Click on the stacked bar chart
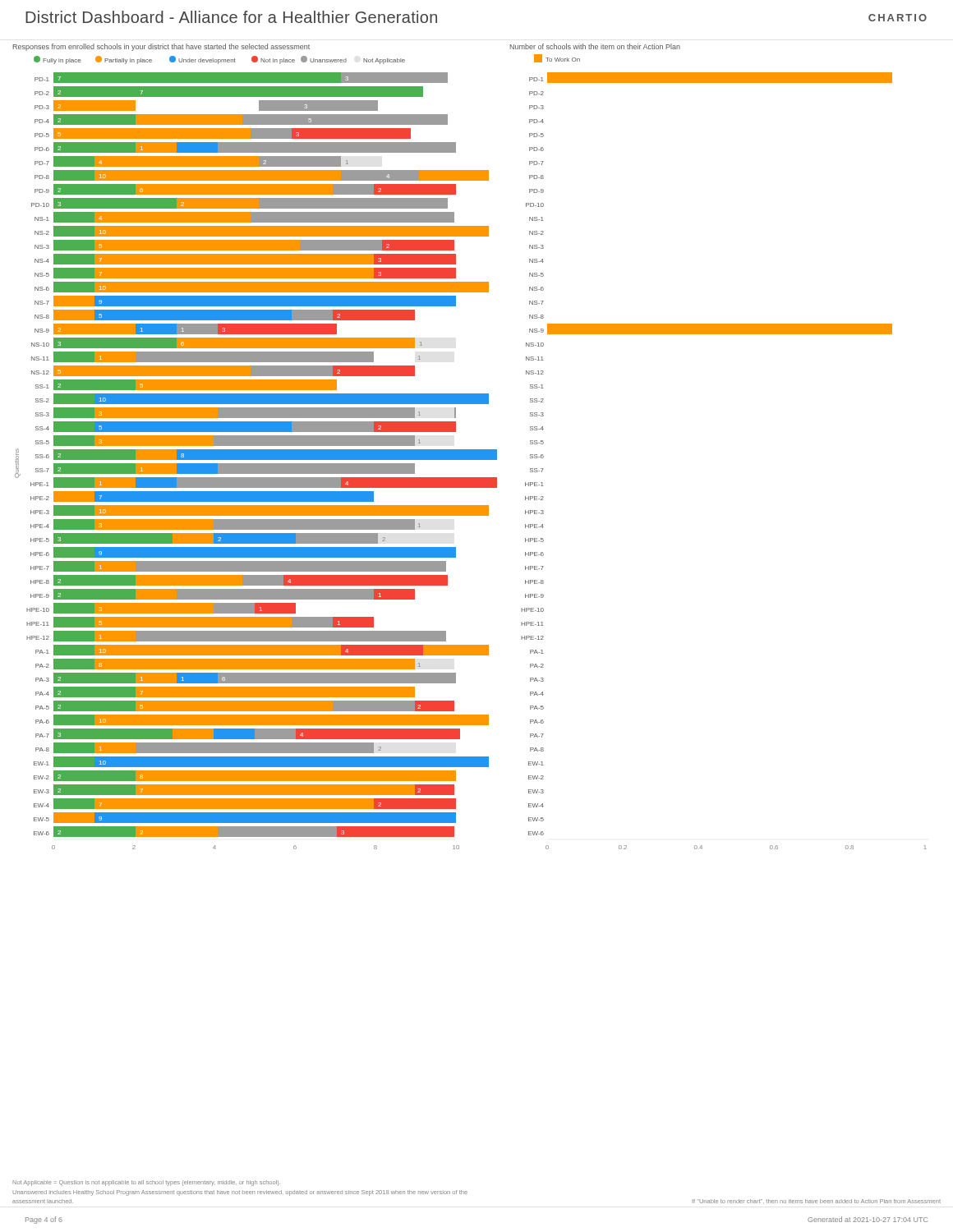The image size is (953, 1232). [257, 606]
